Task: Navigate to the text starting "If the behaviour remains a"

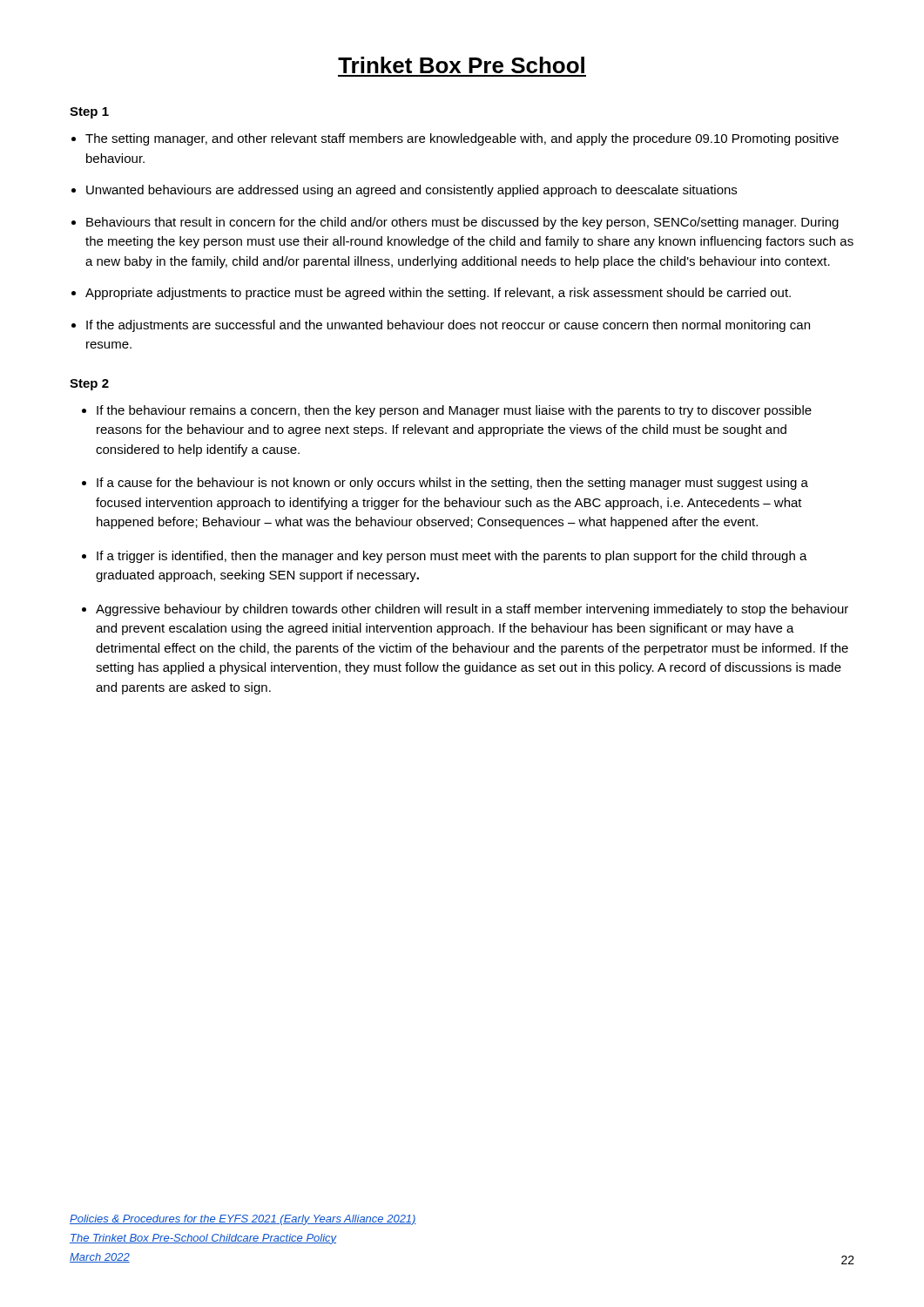Action: [475, 430]
